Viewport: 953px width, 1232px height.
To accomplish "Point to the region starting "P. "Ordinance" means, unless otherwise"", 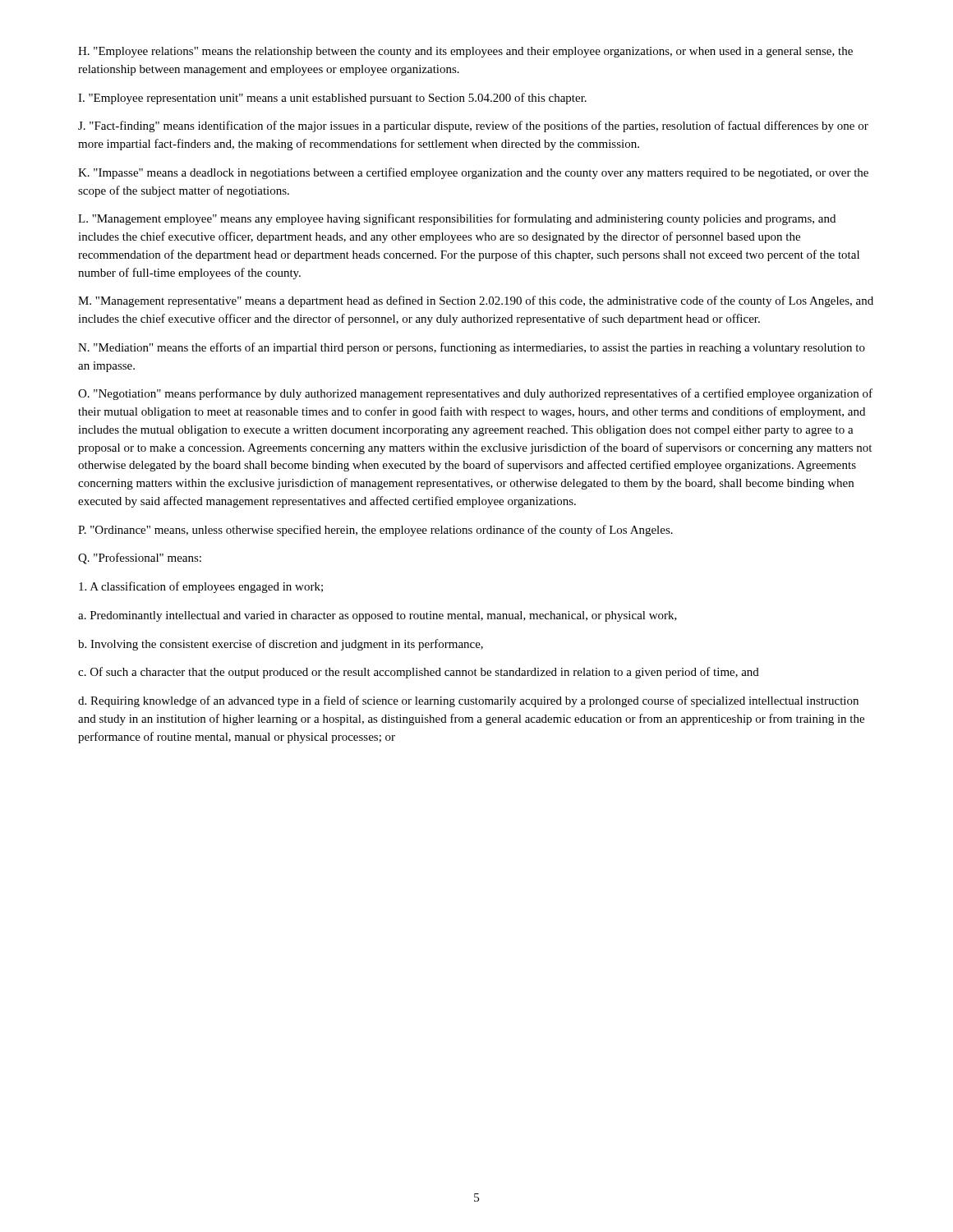I will coord(376,529).
